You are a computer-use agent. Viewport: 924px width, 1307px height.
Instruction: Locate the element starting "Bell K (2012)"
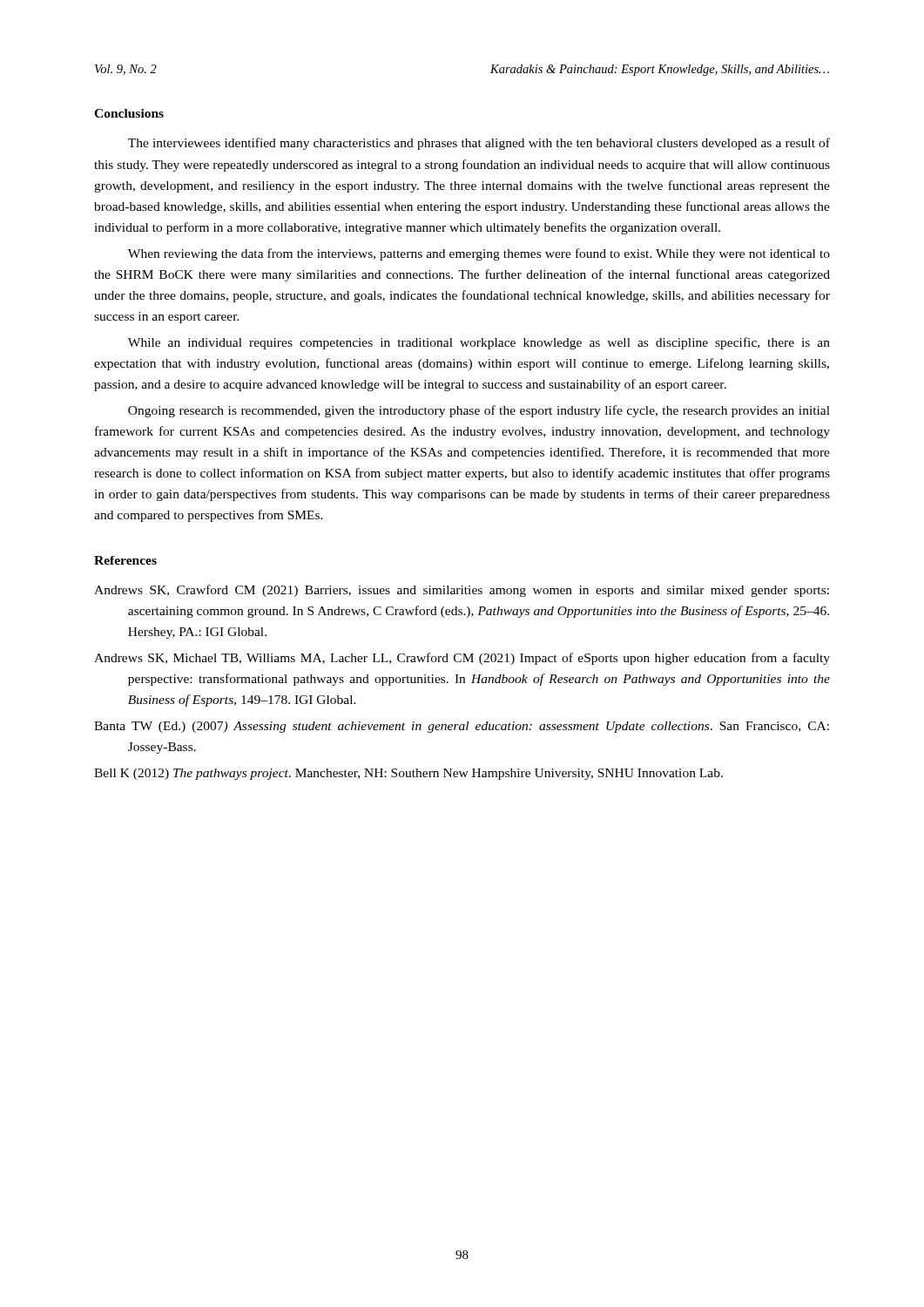click(409, 772)
